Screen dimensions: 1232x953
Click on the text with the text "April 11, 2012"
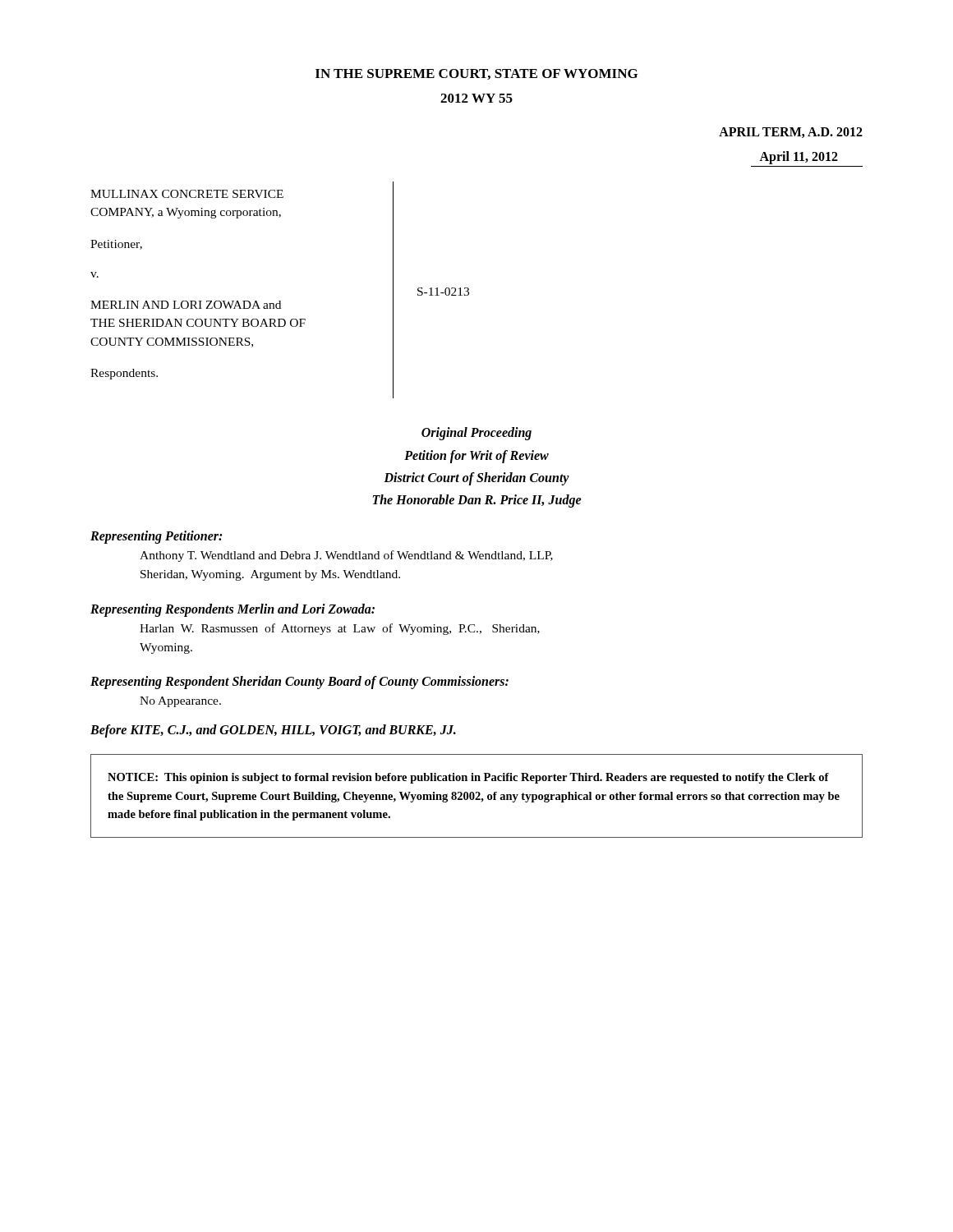pyautogui.click(x=807, y=158)
